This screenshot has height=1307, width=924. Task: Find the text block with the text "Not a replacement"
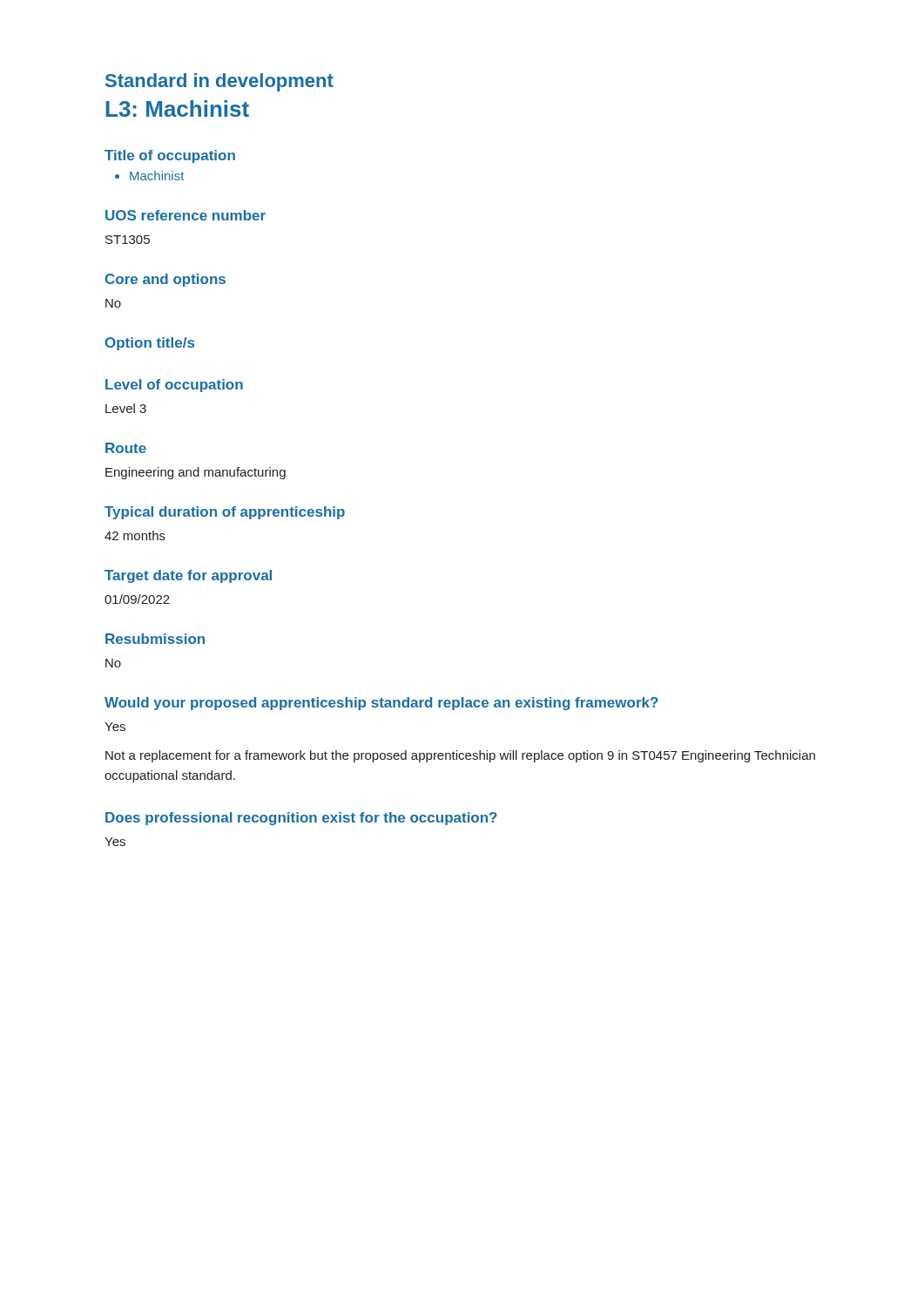[x=460, y=765]
